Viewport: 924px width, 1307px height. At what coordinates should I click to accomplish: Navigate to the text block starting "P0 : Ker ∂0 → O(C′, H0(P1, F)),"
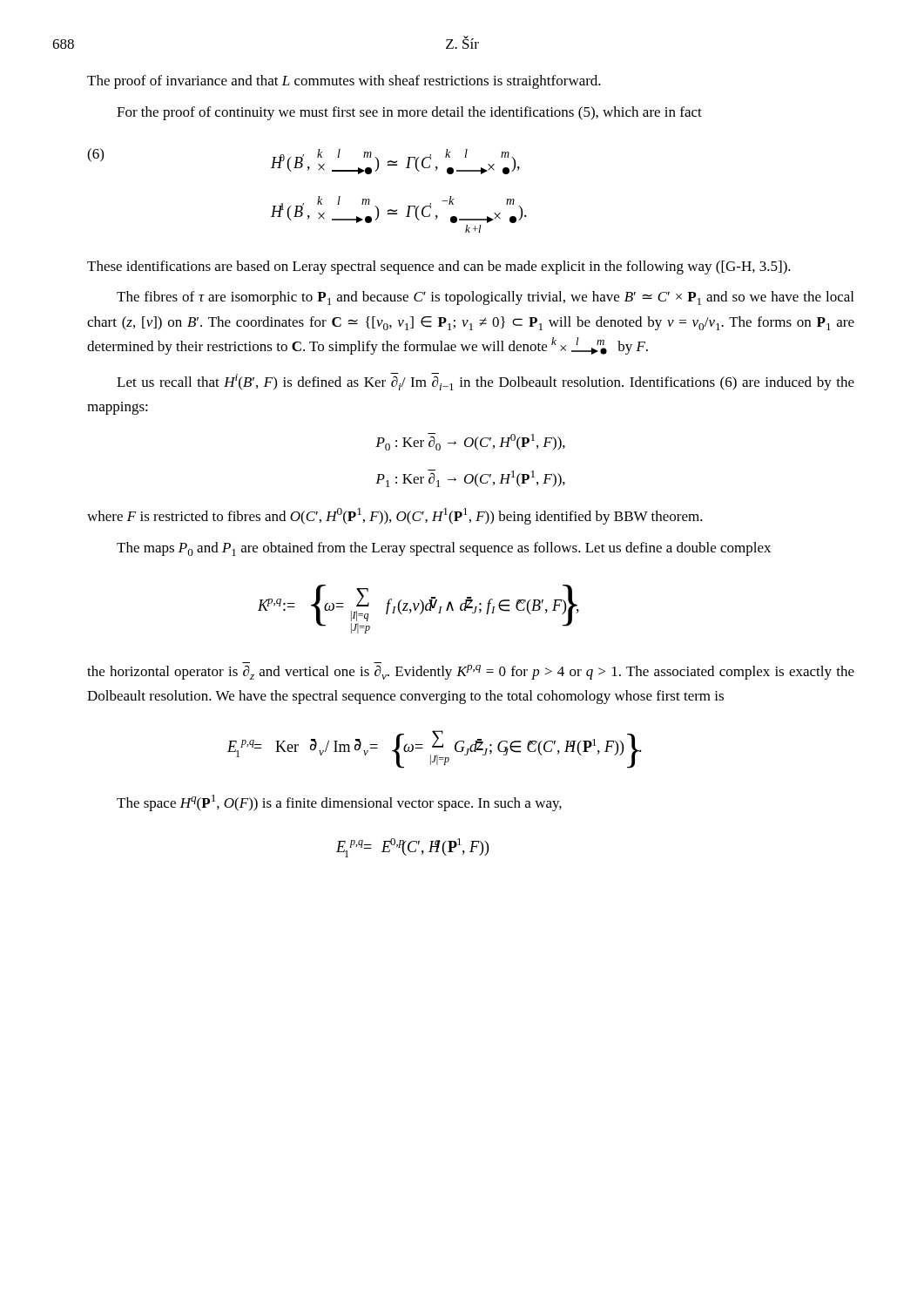pos(471,441)
